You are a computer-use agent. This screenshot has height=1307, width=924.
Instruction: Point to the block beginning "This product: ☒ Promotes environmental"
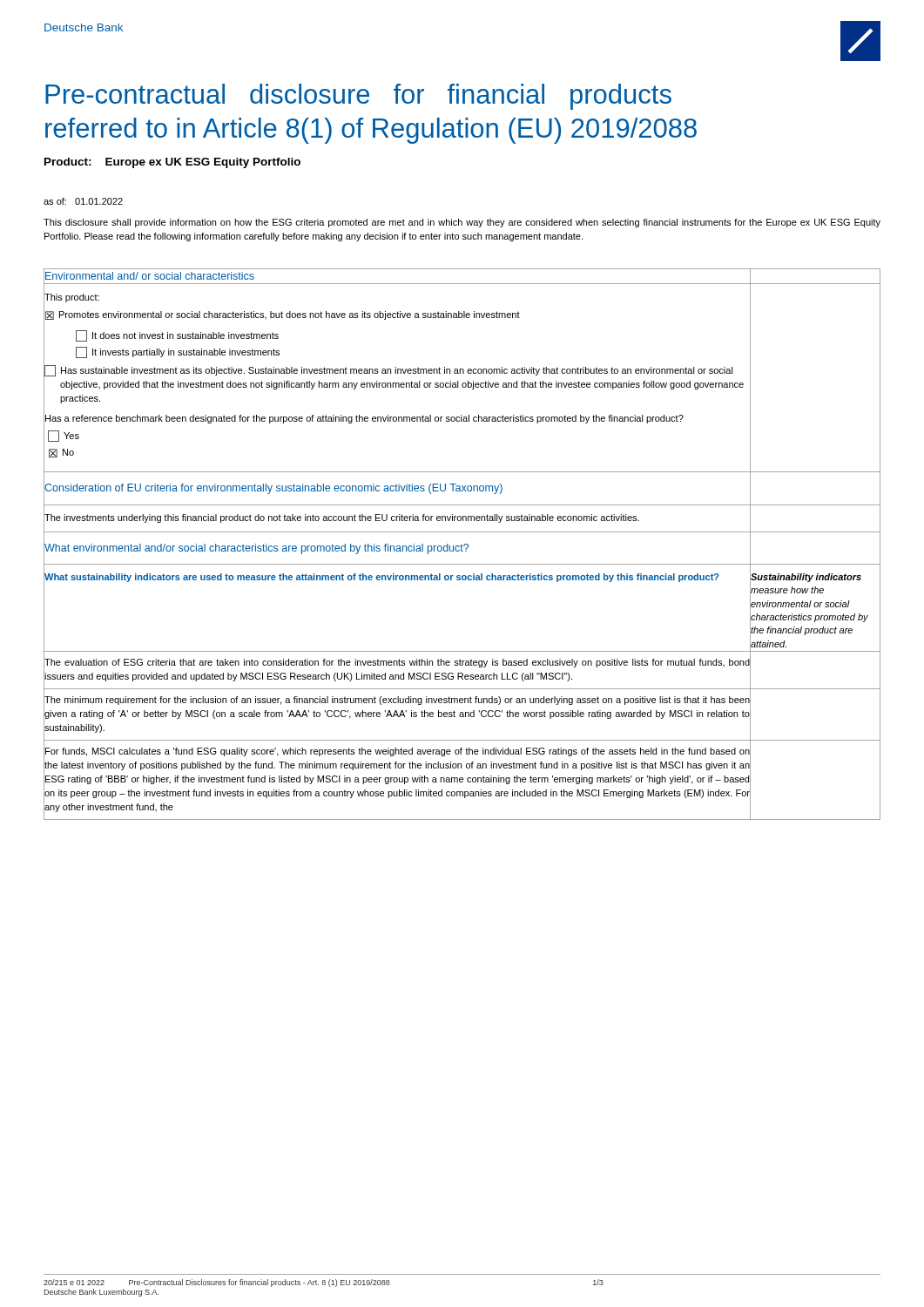point(397,377)
